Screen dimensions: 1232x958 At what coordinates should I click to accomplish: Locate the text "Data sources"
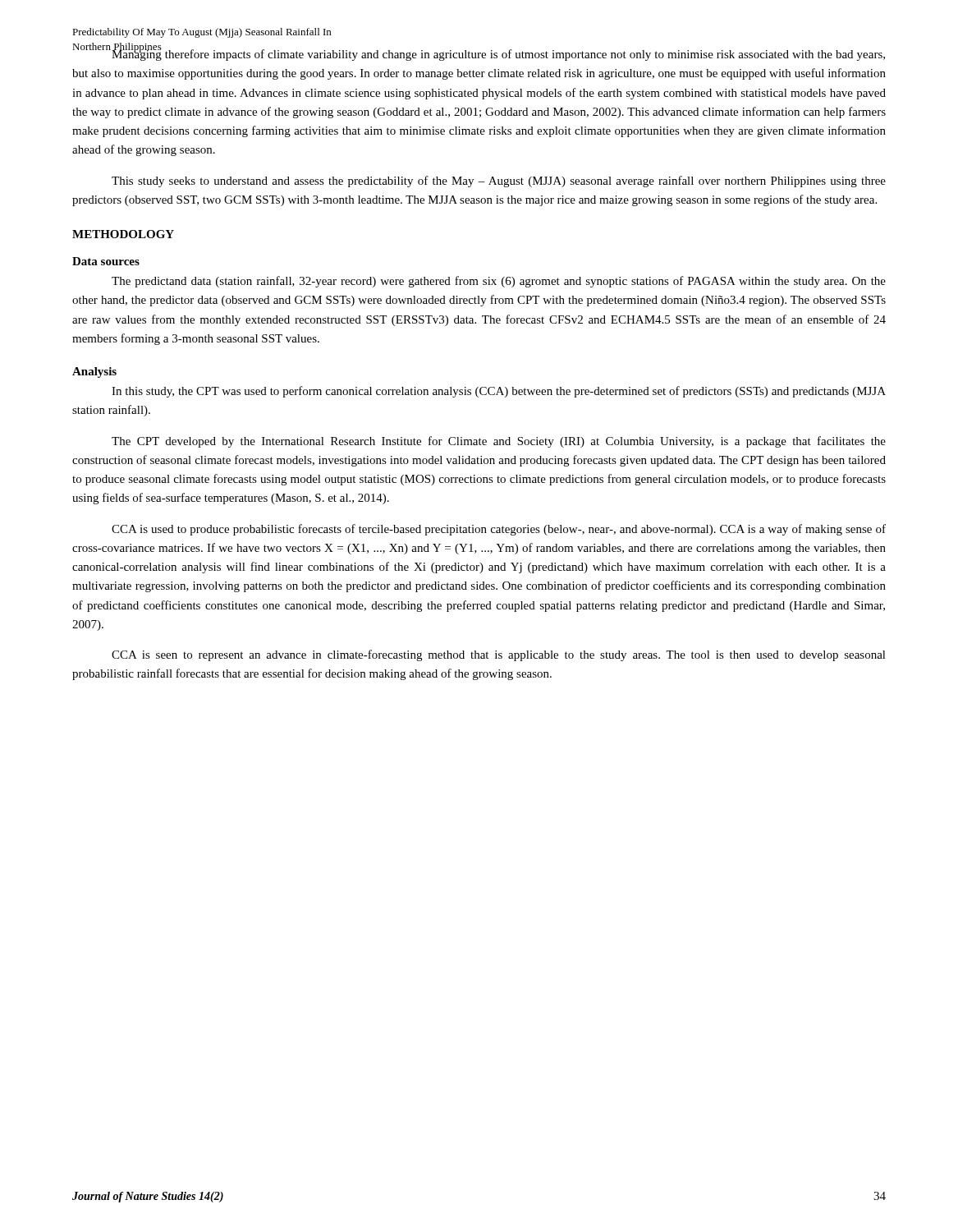coord(106,261)
